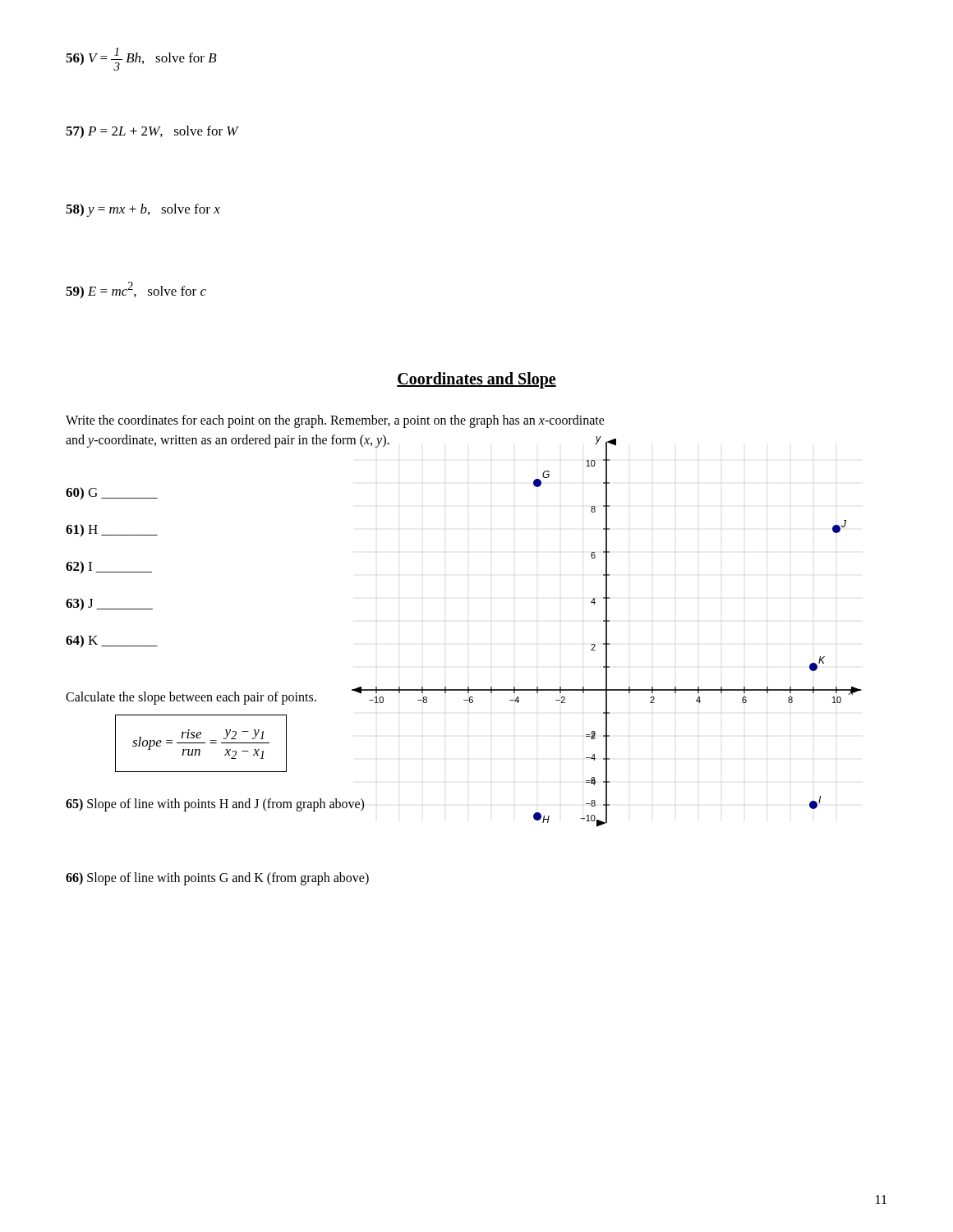Point to the region starting "slope = rise run"
This screenshot has height=1232, width=953.
pos(201,743)
